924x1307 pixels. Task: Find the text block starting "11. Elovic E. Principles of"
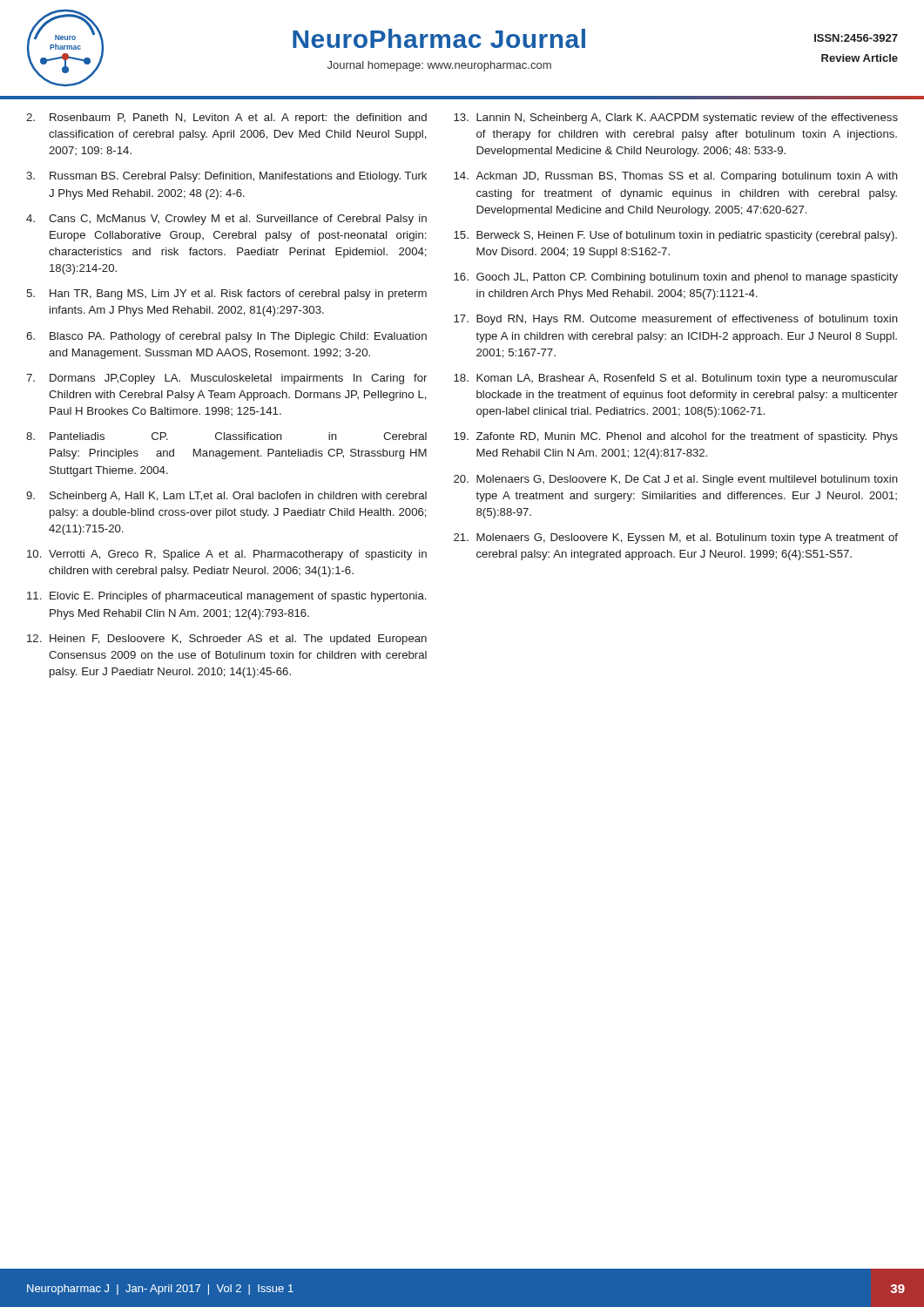pyautogui.click(x=227, y=604)
